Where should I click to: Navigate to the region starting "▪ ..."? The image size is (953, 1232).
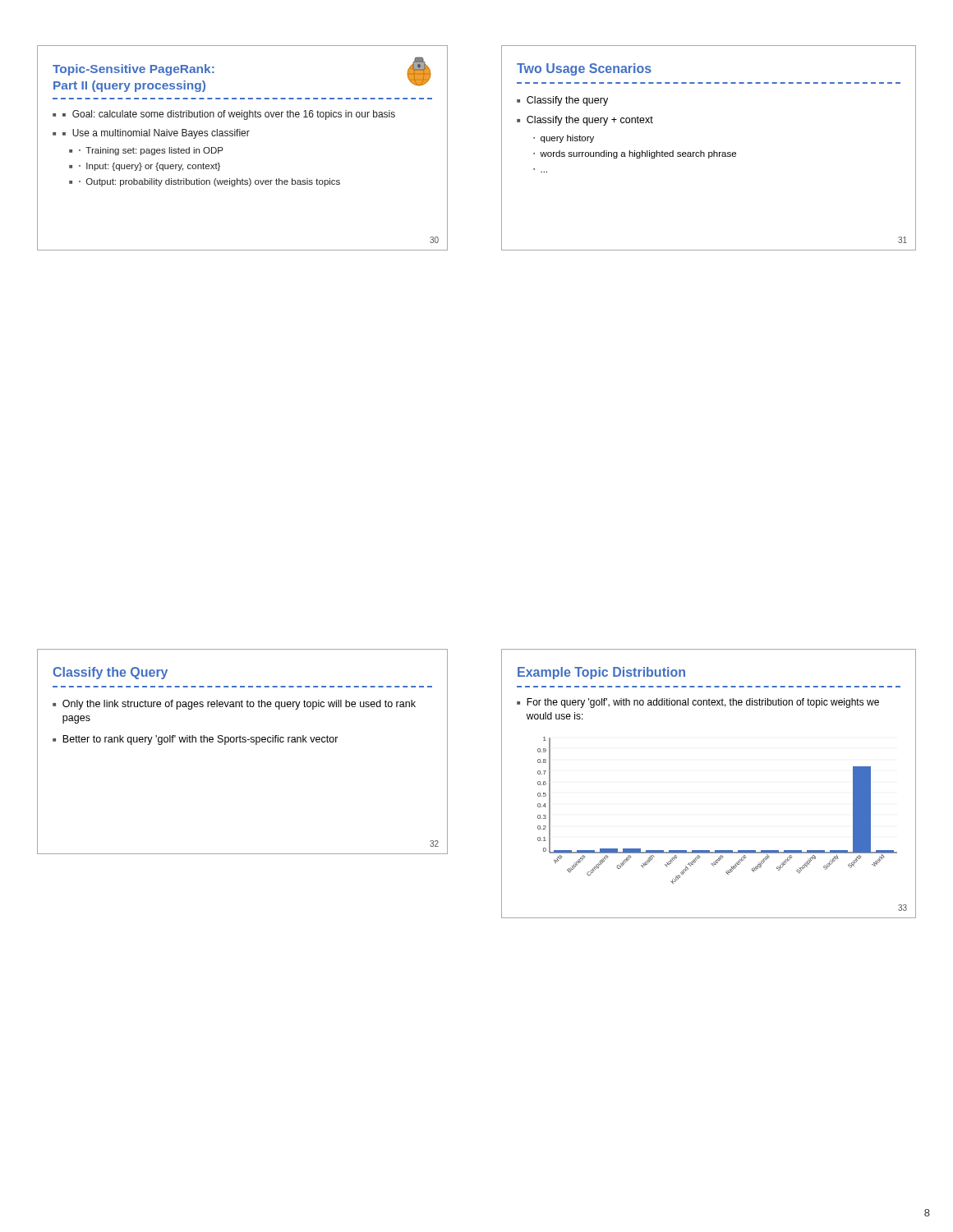point(541,169)
